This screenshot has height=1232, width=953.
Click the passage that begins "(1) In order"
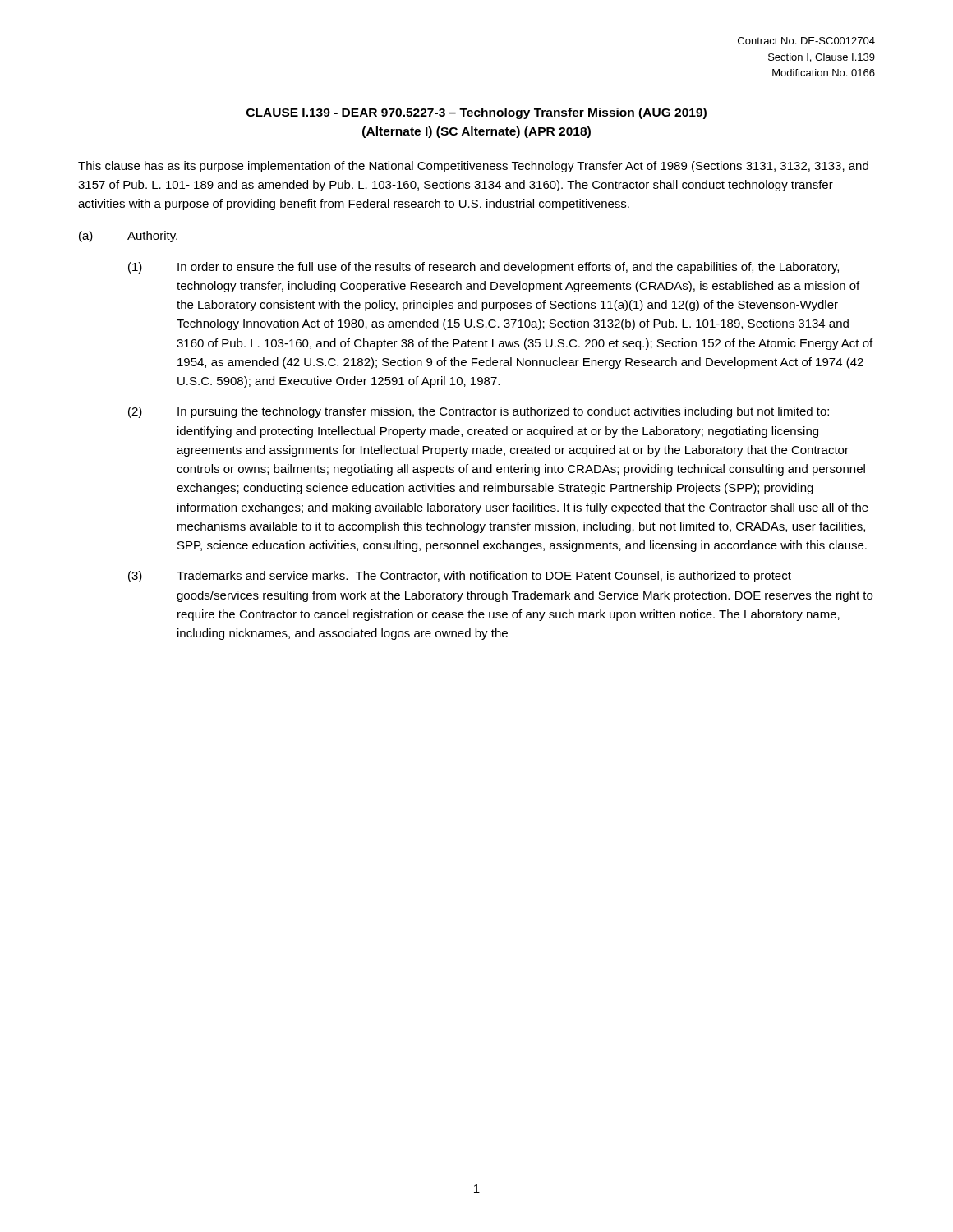coord(501,323)
